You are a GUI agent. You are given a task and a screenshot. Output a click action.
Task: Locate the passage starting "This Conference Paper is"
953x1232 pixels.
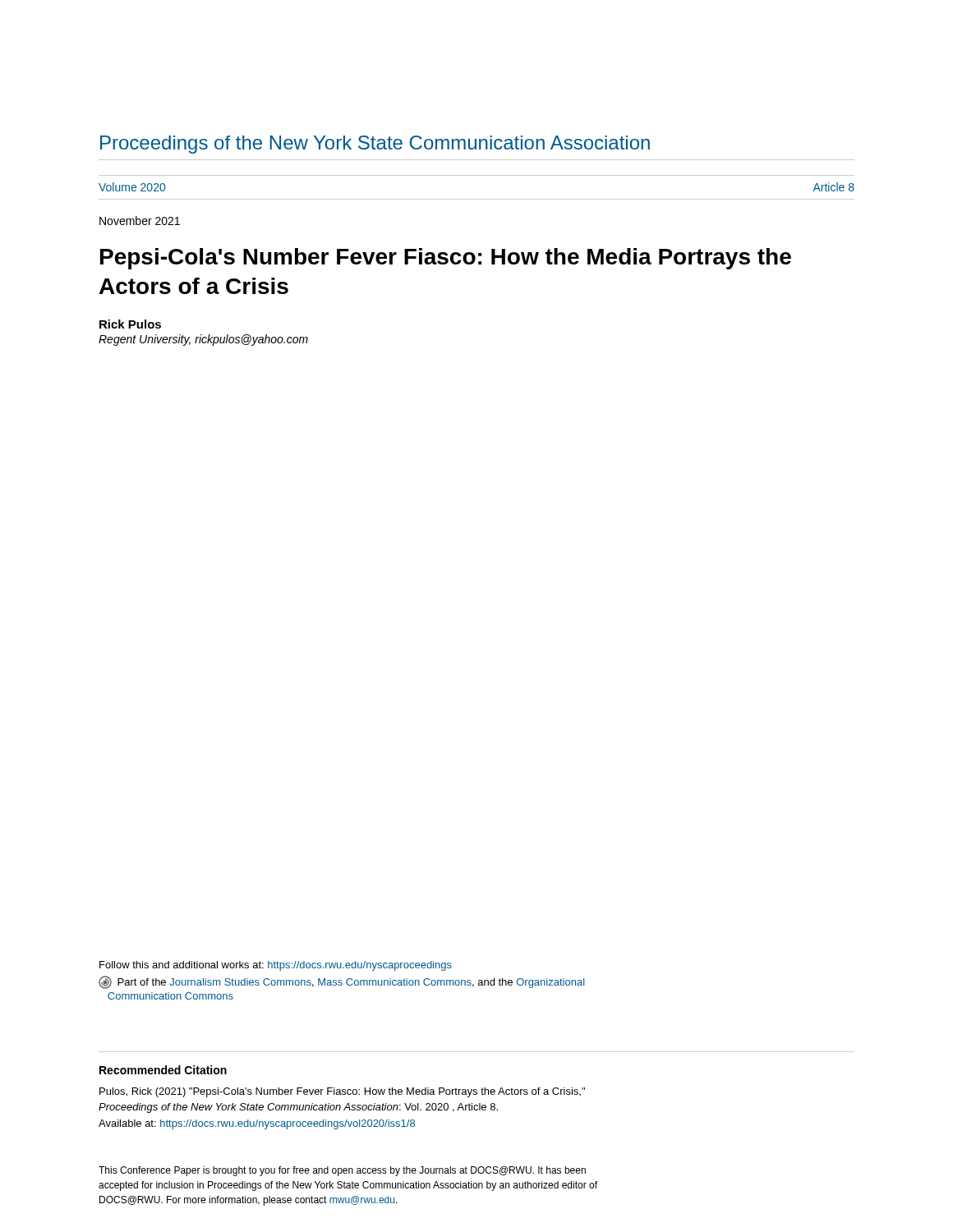(x=348, y=1185)
